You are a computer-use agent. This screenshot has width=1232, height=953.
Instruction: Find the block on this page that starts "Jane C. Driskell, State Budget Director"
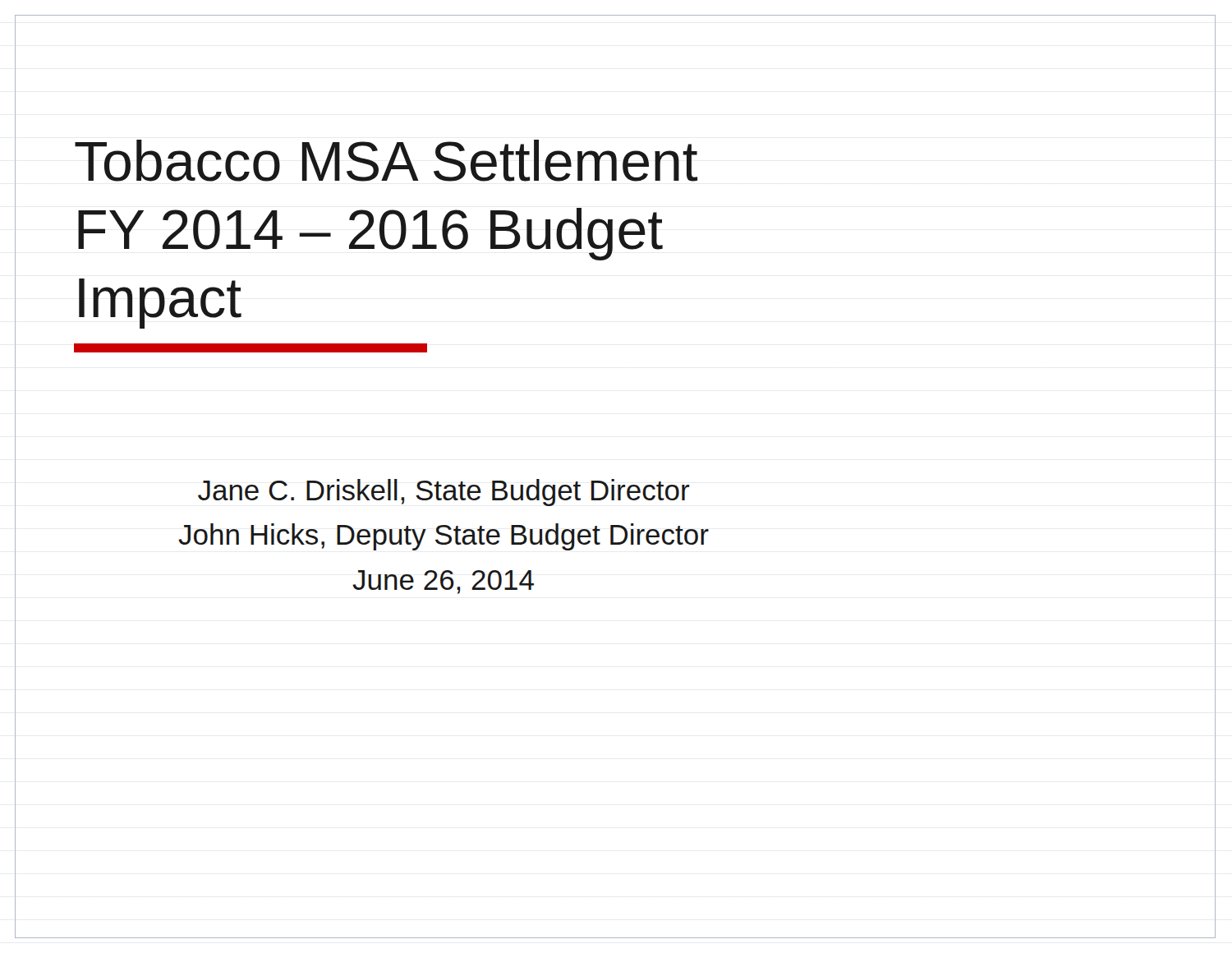[x=444, y=535]
